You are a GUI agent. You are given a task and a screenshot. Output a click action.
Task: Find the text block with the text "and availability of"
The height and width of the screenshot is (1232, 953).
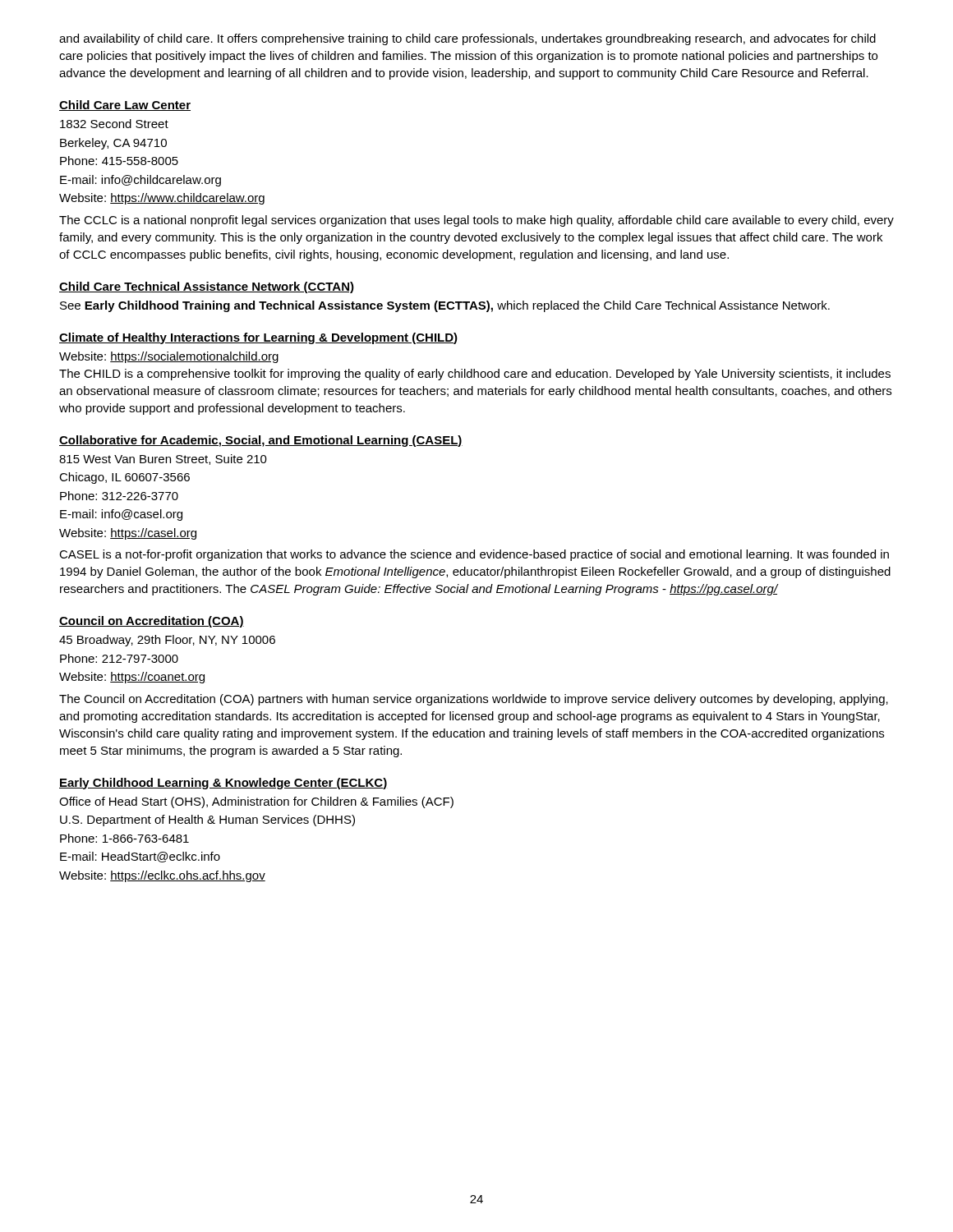point(469,55)
